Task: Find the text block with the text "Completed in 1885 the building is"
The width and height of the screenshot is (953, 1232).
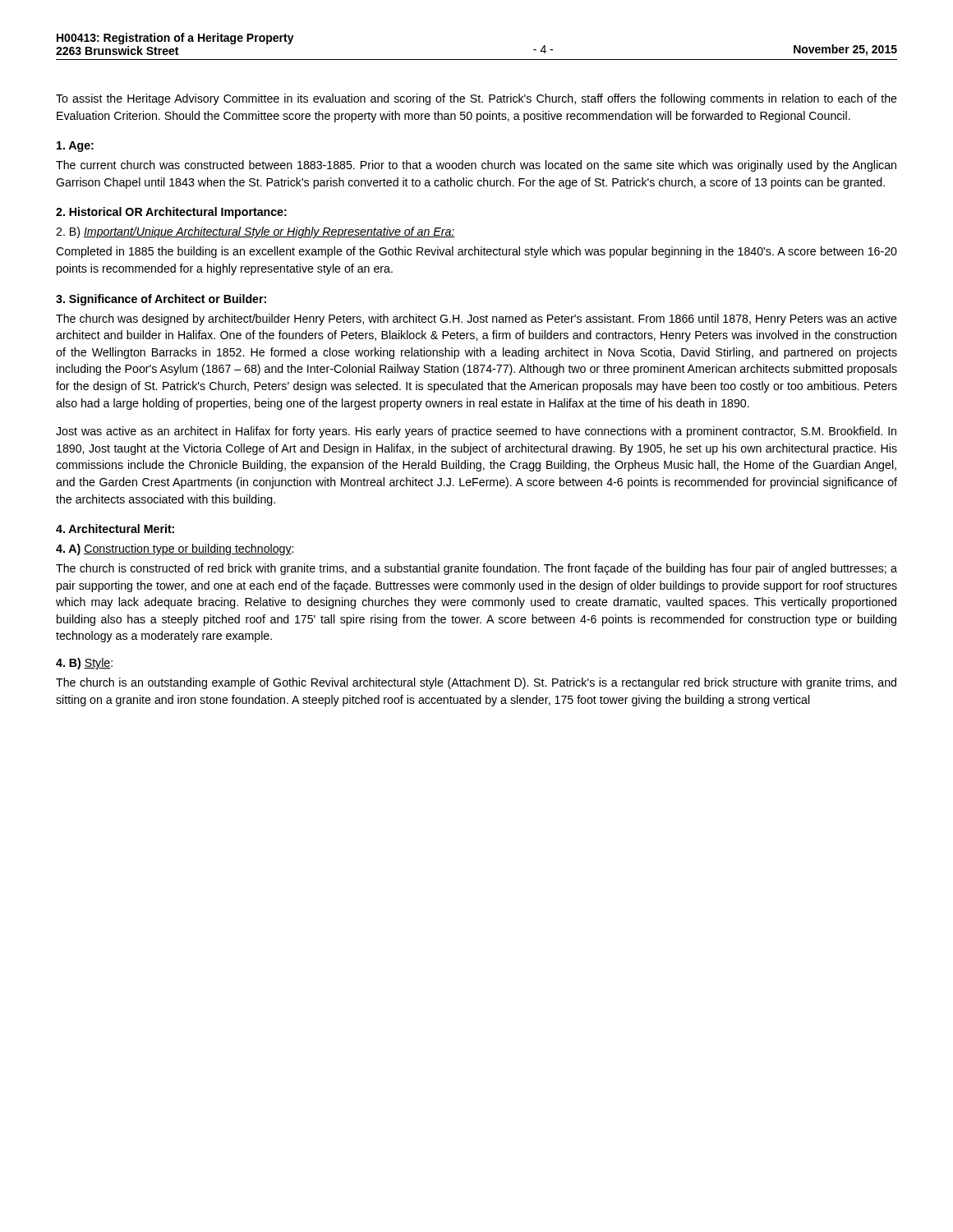Action: coord(476,260)
